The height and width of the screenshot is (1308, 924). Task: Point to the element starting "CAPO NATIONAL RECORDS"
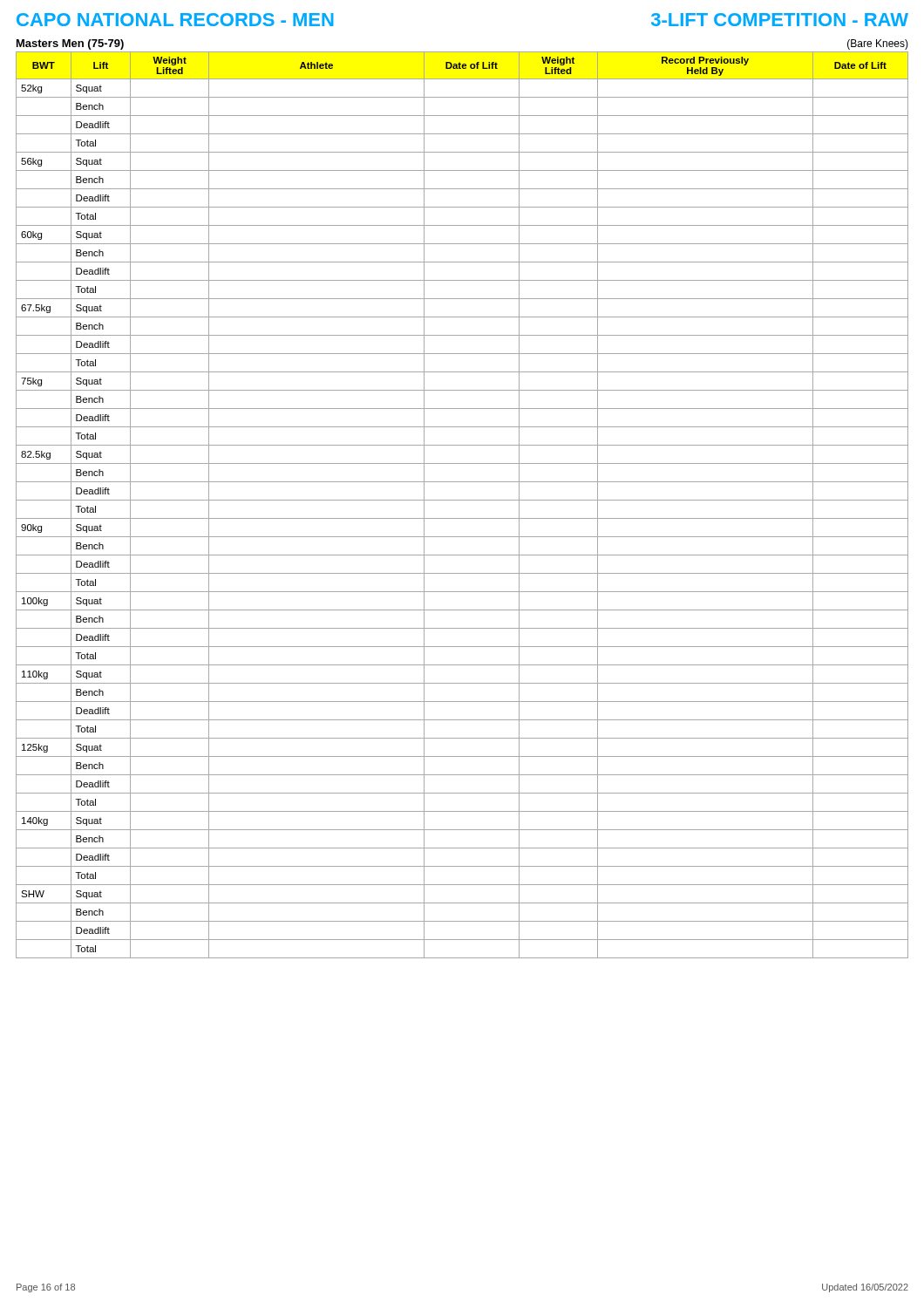click(x=166, y=20)
